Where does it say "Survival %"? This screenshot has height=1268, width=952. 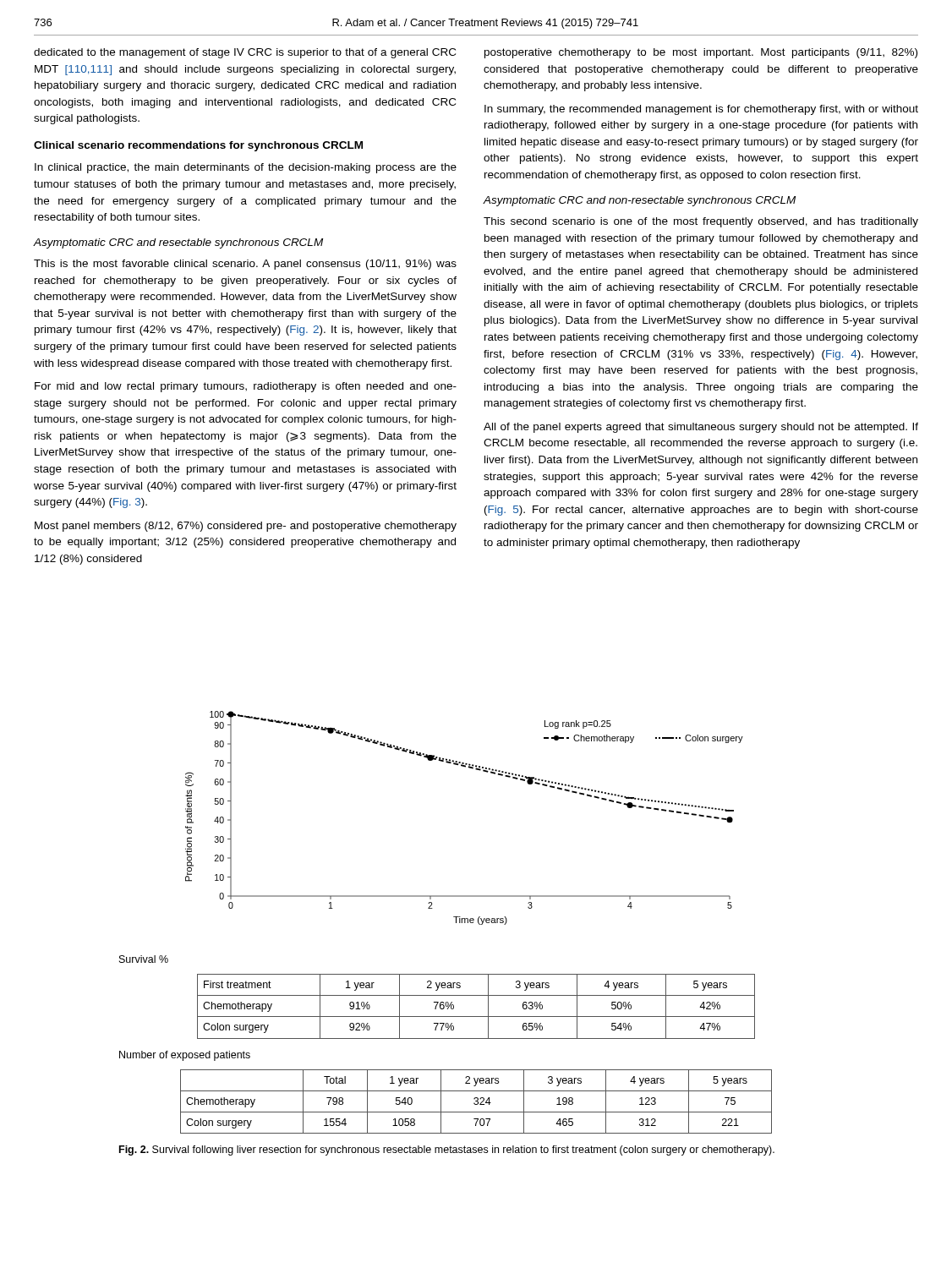[143, 959]
